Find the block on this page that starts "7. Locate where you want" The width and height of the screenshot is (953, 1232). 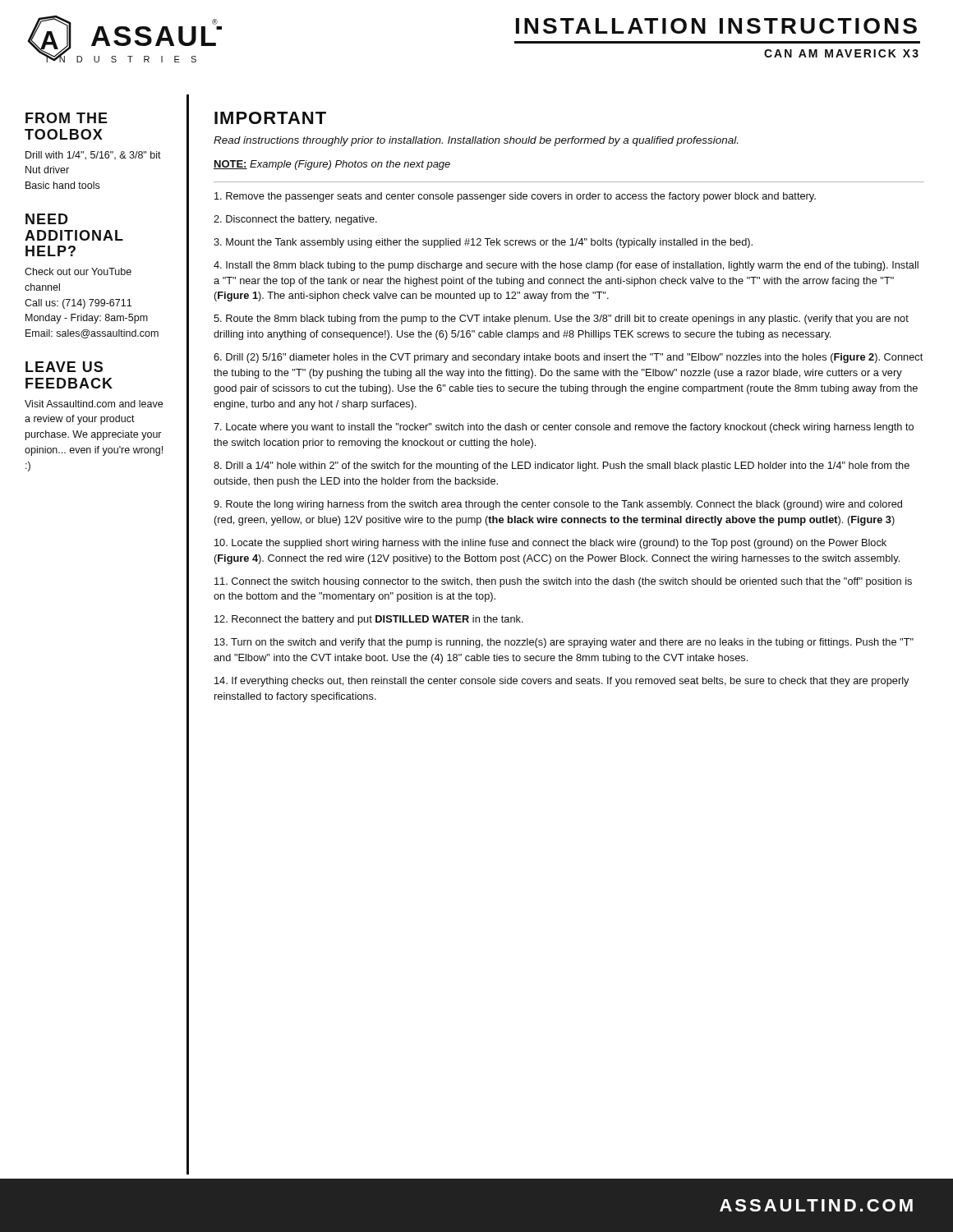564,434
